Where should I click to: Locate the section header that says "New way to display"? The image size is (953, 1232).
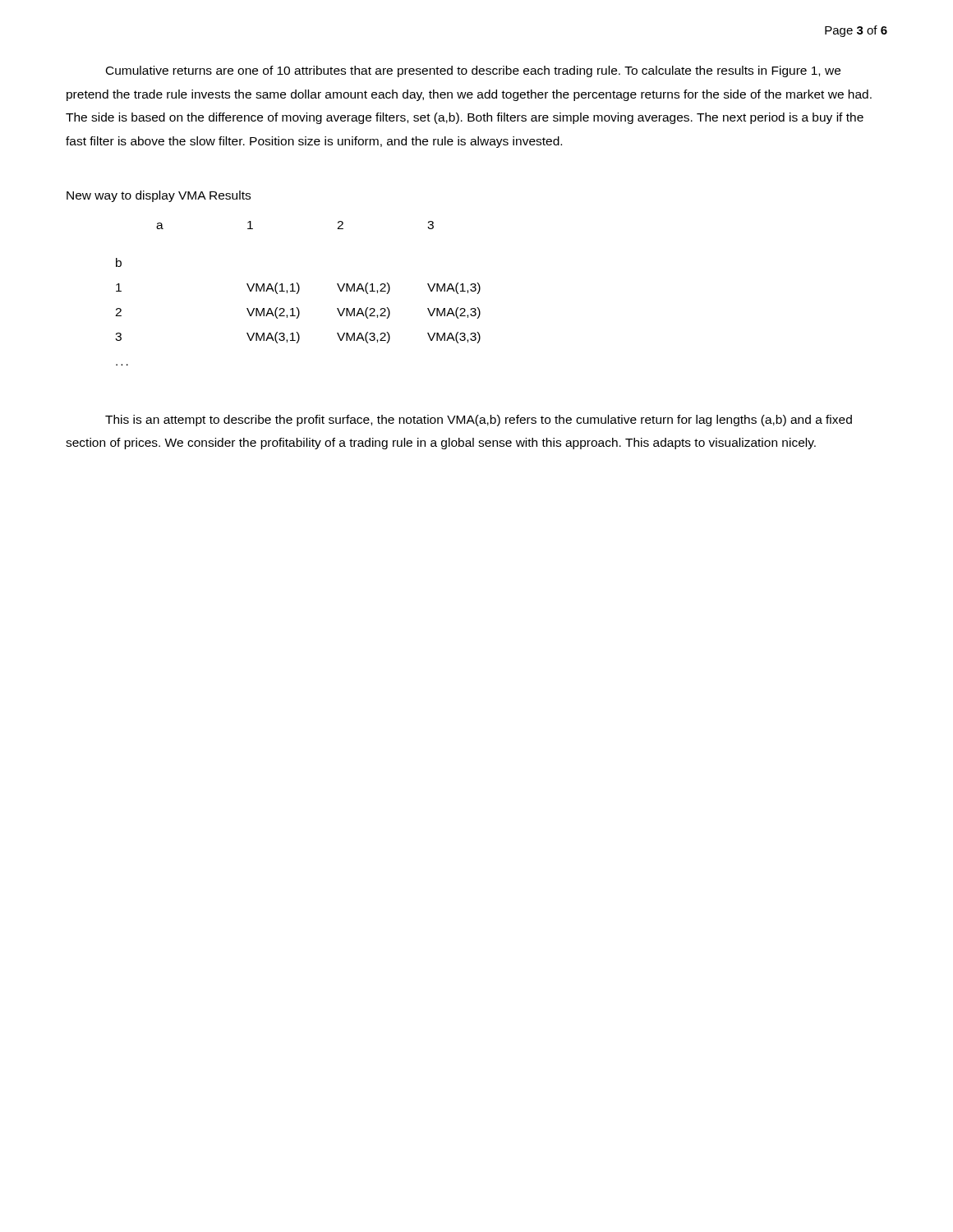point(158,195)
